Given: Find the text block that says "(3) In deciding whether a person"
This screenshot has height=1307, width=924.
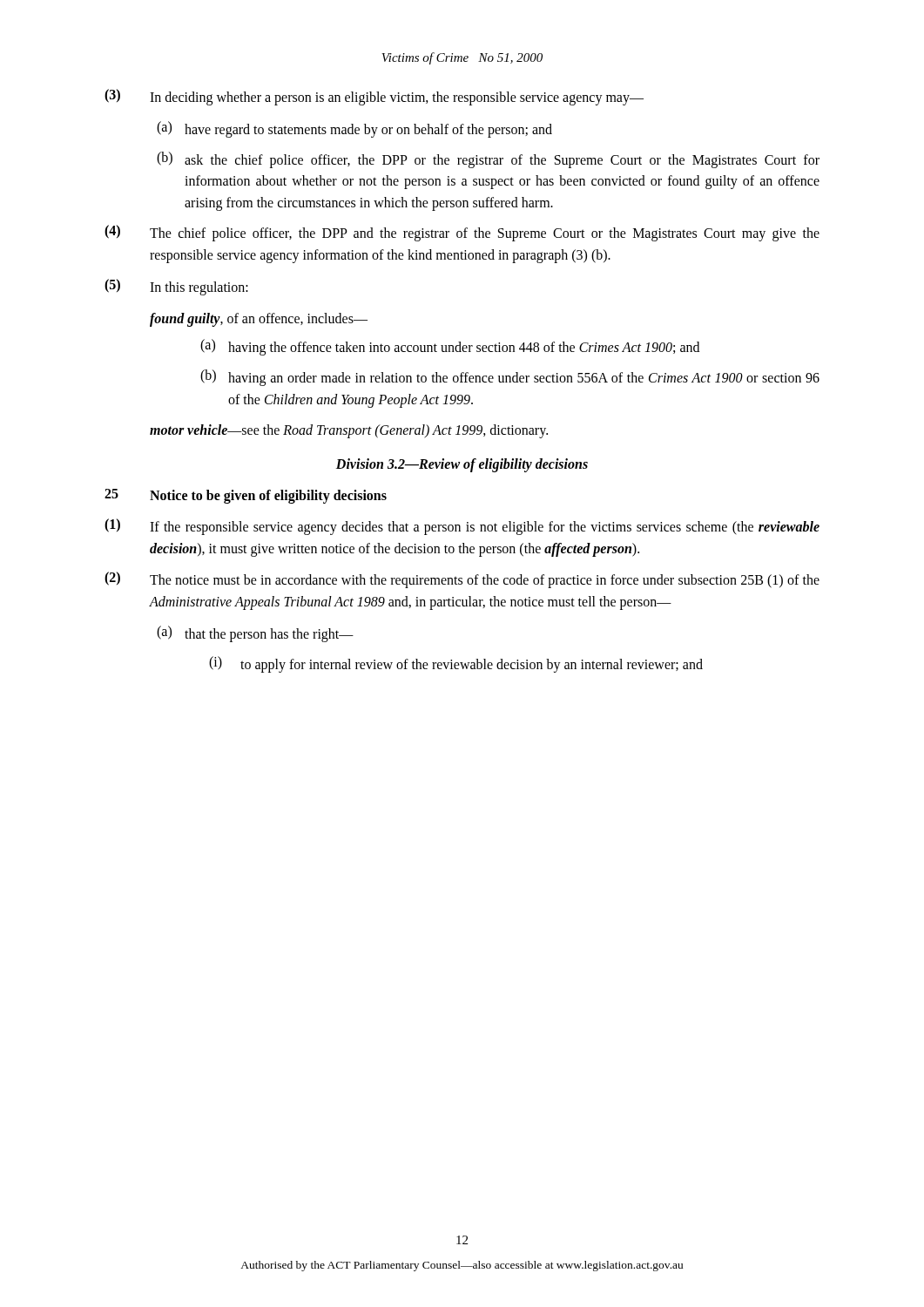Looking at the screenshot, I should [462, 98].
